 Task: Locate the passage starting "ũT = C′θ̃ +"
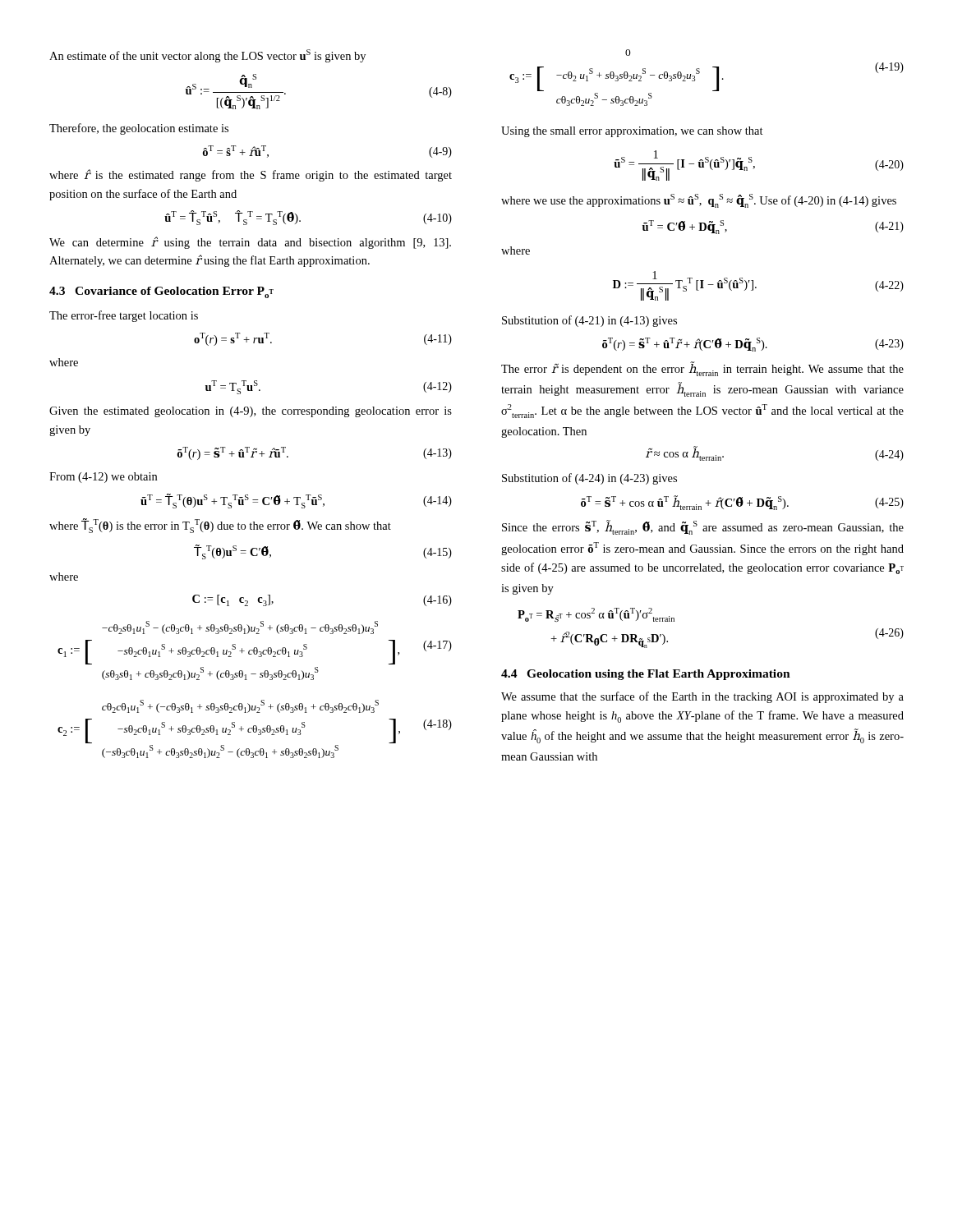click(702, 227)
